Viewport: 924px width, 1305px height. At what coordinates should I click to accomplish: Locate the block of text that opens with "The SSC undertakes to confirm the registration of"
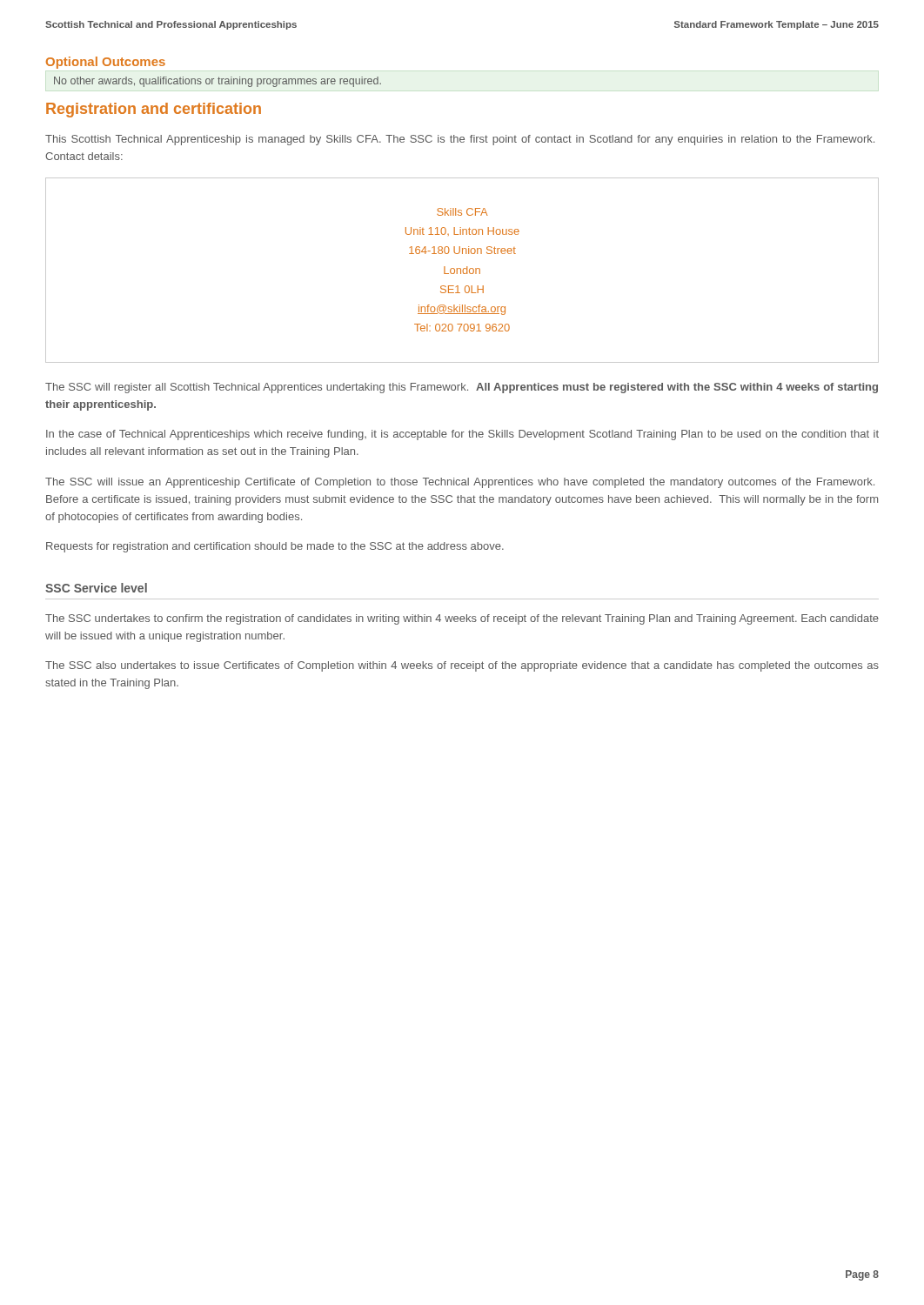pos(462,627)
